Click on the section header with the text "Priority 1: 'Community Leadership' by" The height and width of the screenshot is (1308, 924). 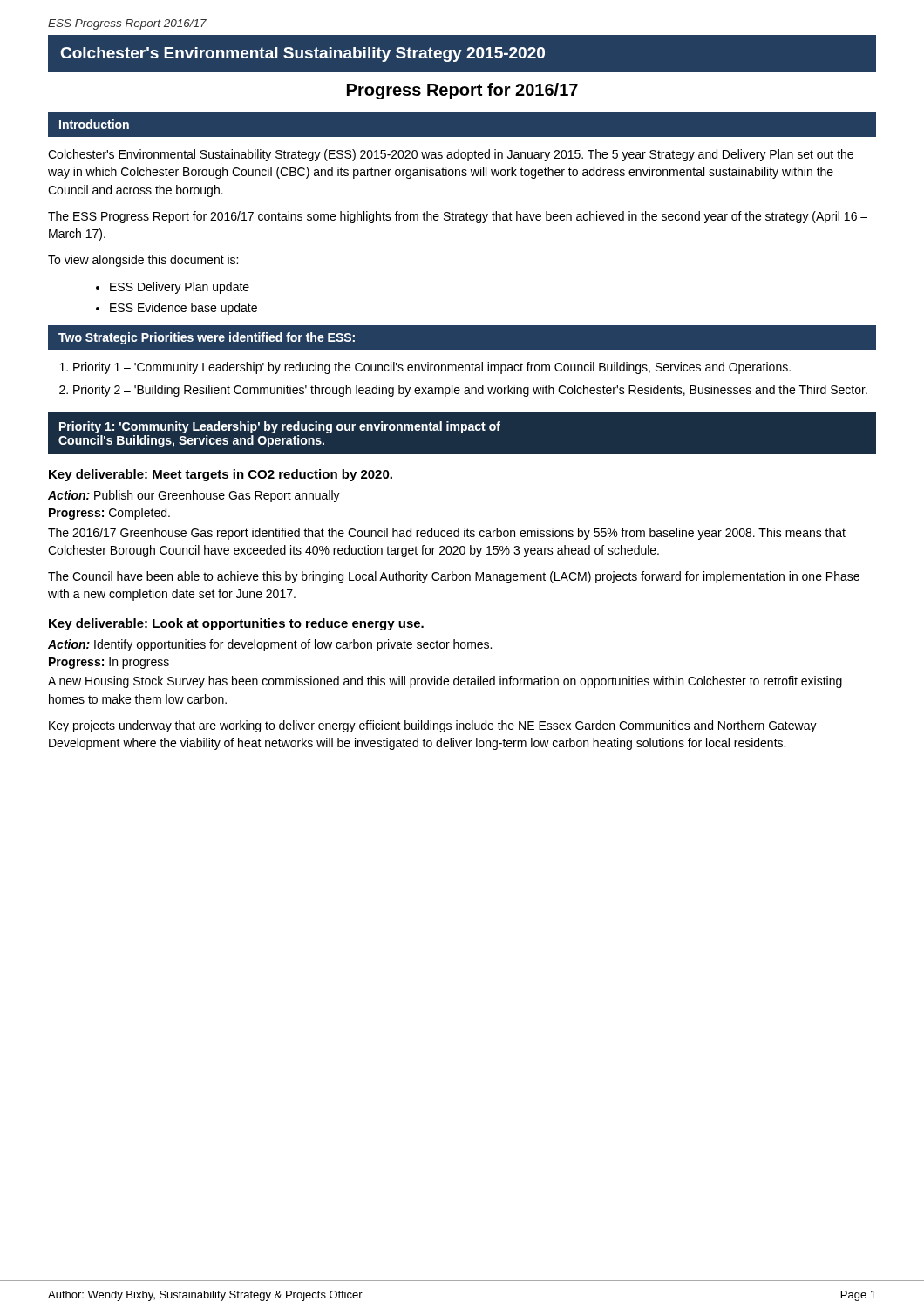click(x=279, y=433)
